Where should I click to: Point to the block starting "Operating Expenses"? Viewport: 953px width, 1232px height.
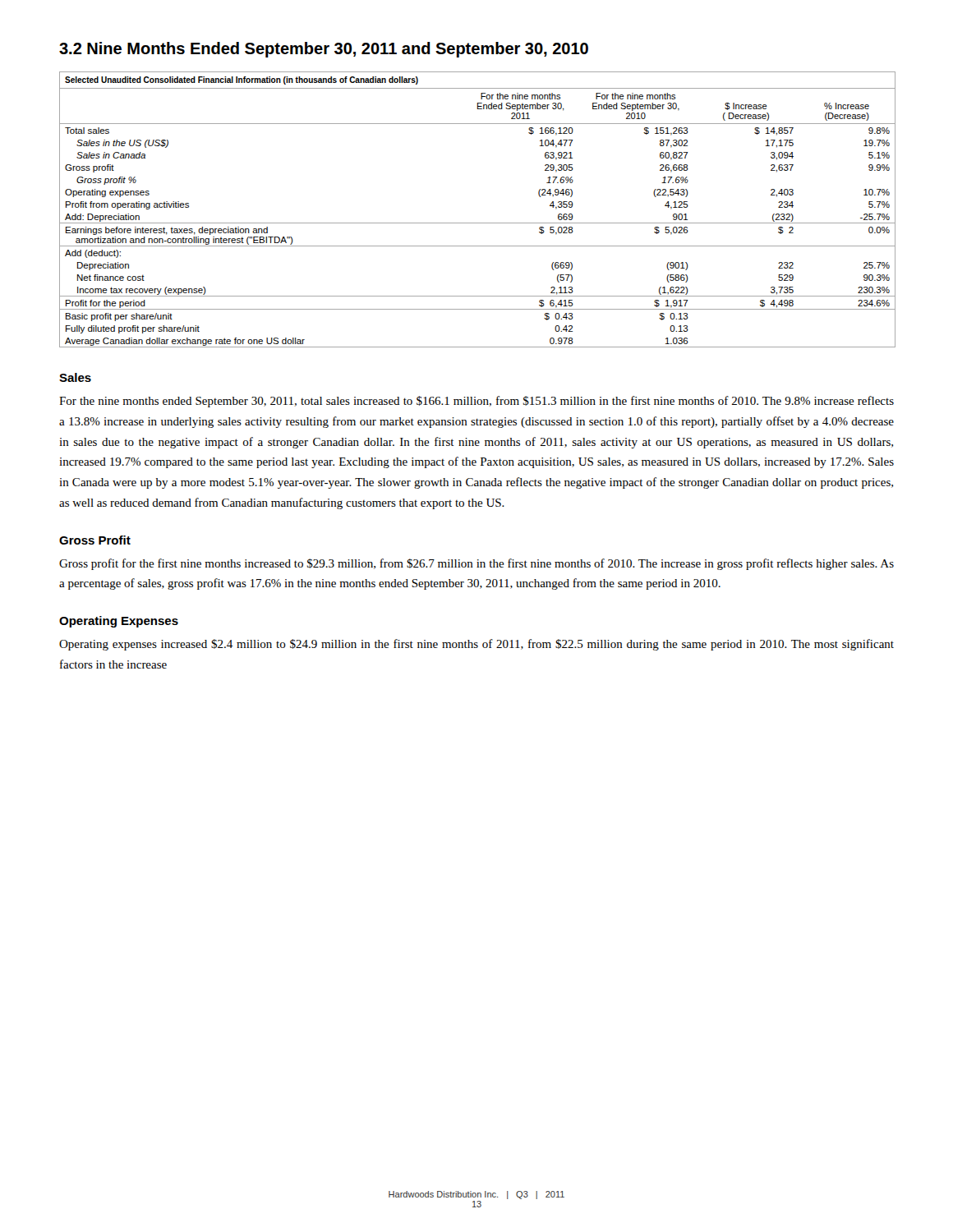click(119, 622)
